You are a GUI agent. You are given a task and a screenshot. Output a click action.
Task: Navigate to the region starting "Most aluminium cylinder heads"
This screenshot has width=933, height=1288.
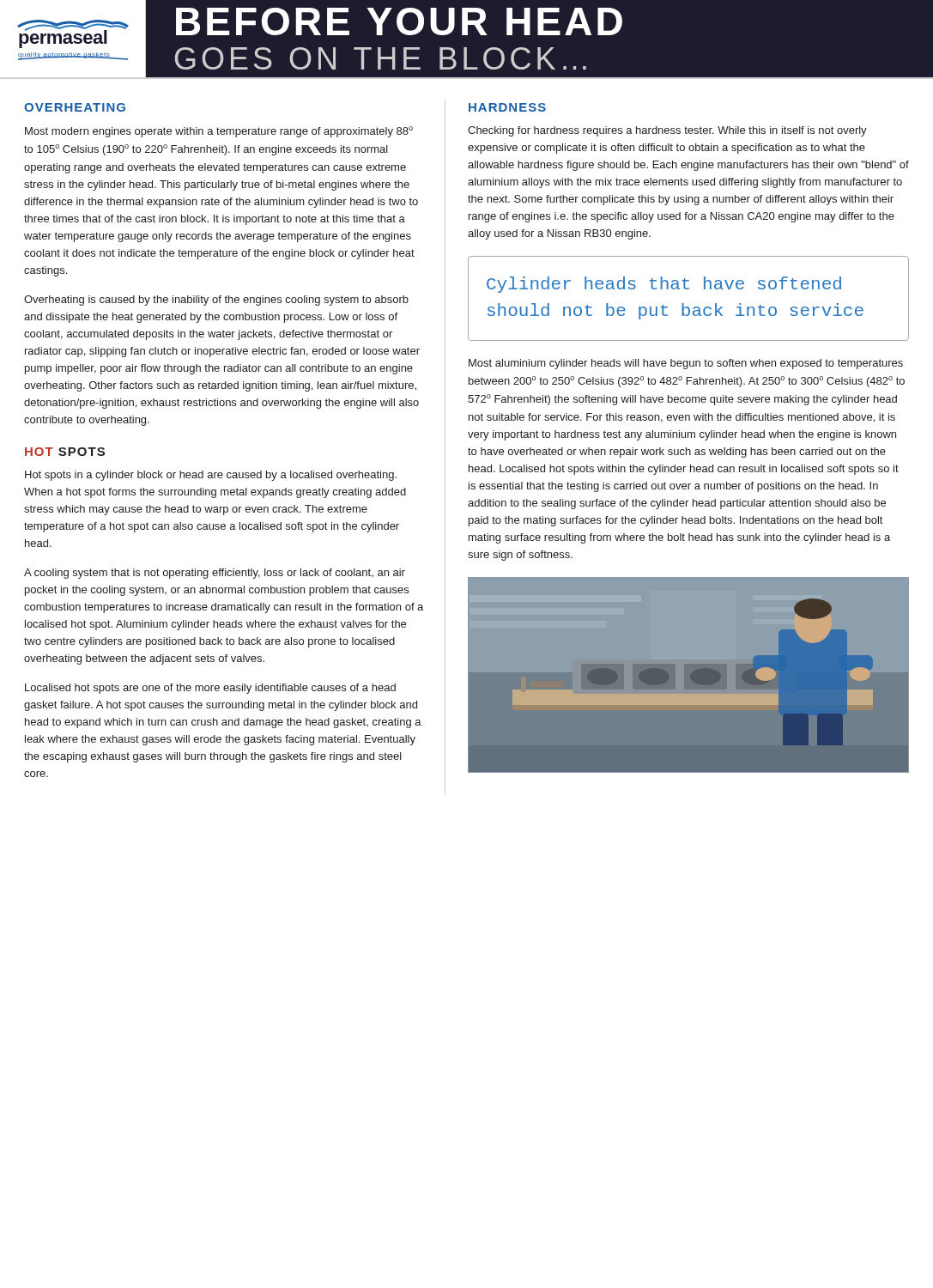click(687, 458)
